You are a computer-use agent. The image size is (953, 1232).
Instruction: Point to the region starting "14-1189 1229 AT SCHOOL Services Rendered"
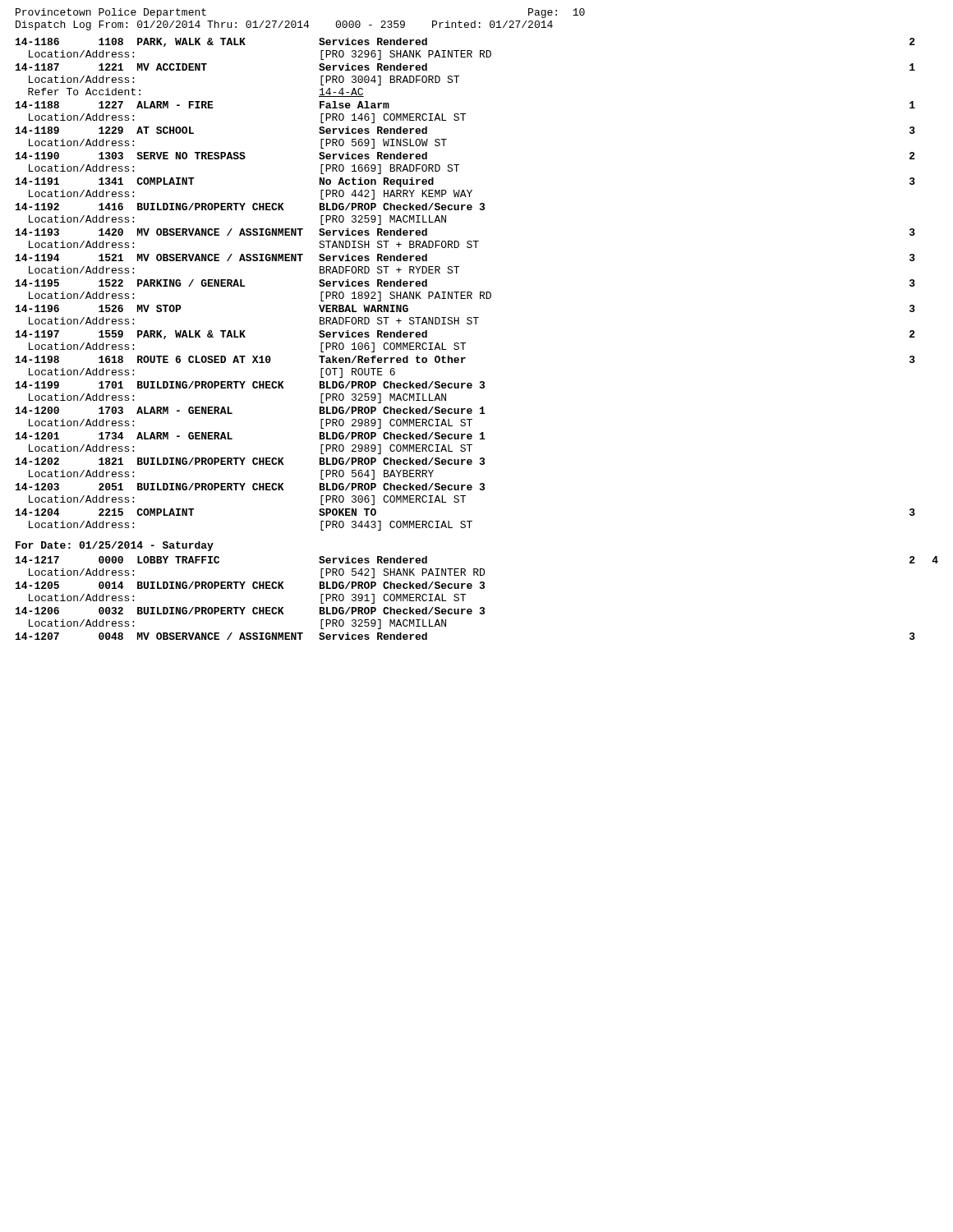[x=37, y=130]
